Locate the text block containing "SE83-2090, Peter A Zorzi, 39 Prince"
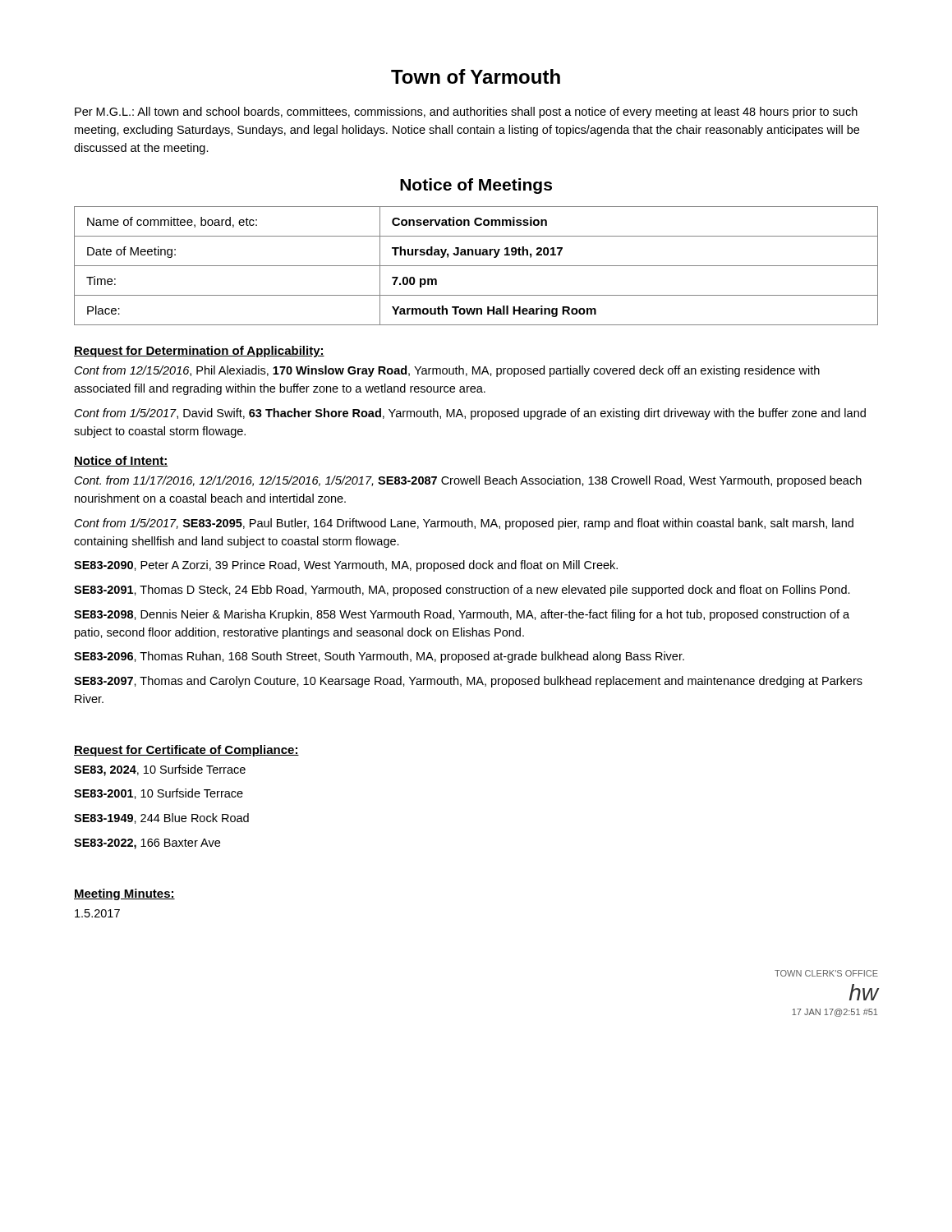 346,565
